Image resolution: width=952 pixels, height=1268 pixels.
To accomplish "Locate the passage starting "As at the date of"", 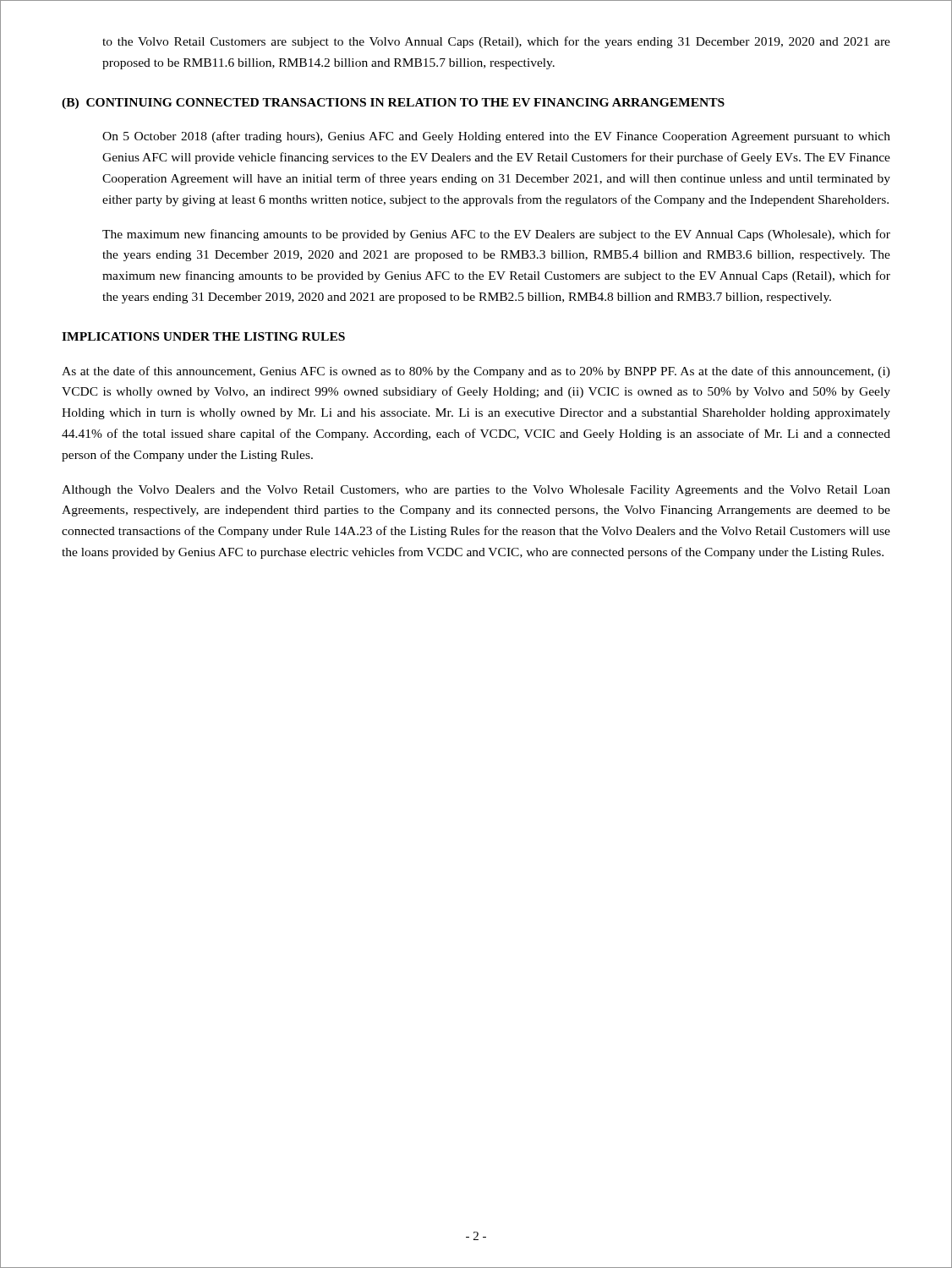I will [x=476, y=412].
